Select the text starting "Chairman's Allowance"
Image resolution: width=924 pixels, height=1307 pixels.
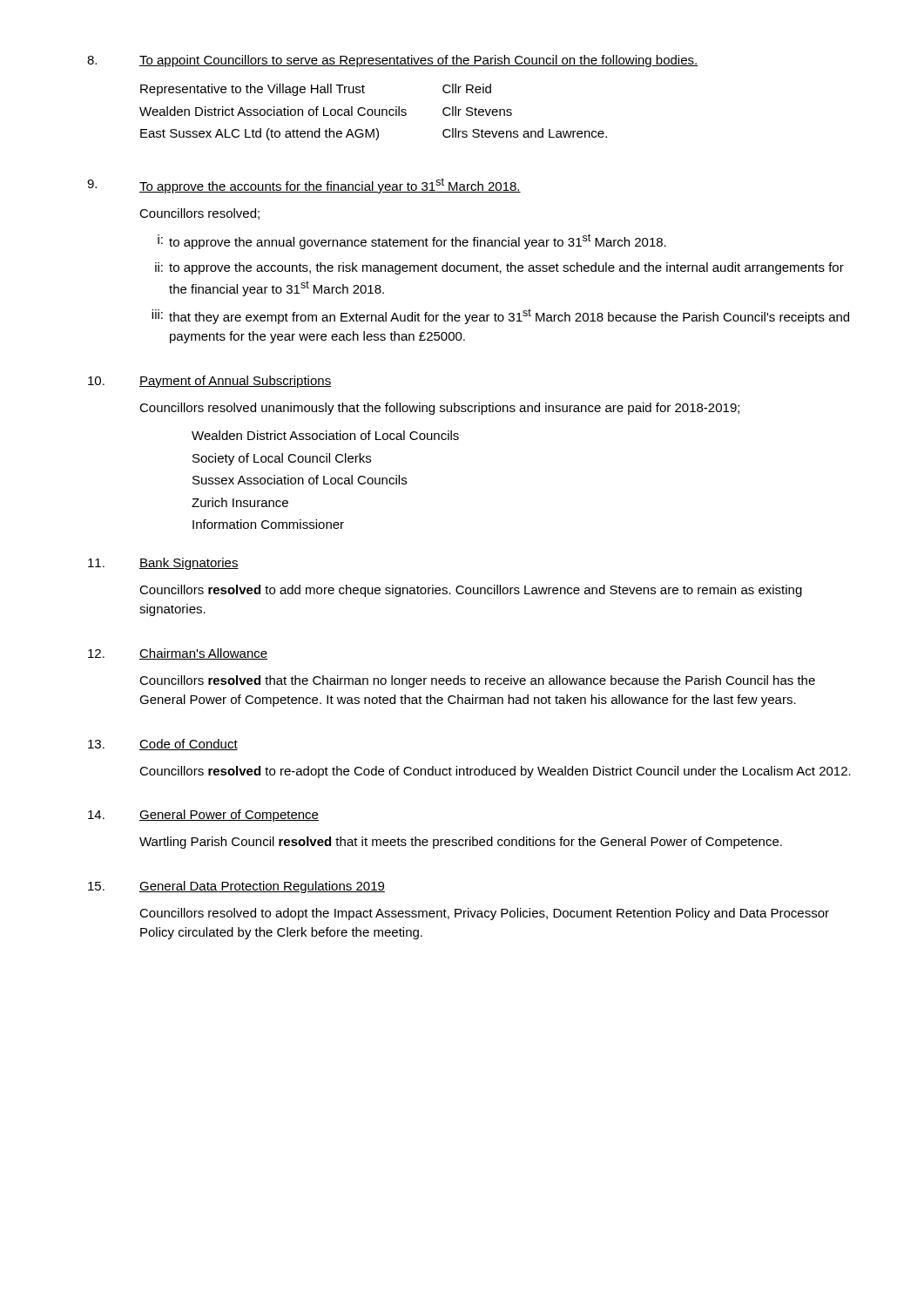click(203, 653)
